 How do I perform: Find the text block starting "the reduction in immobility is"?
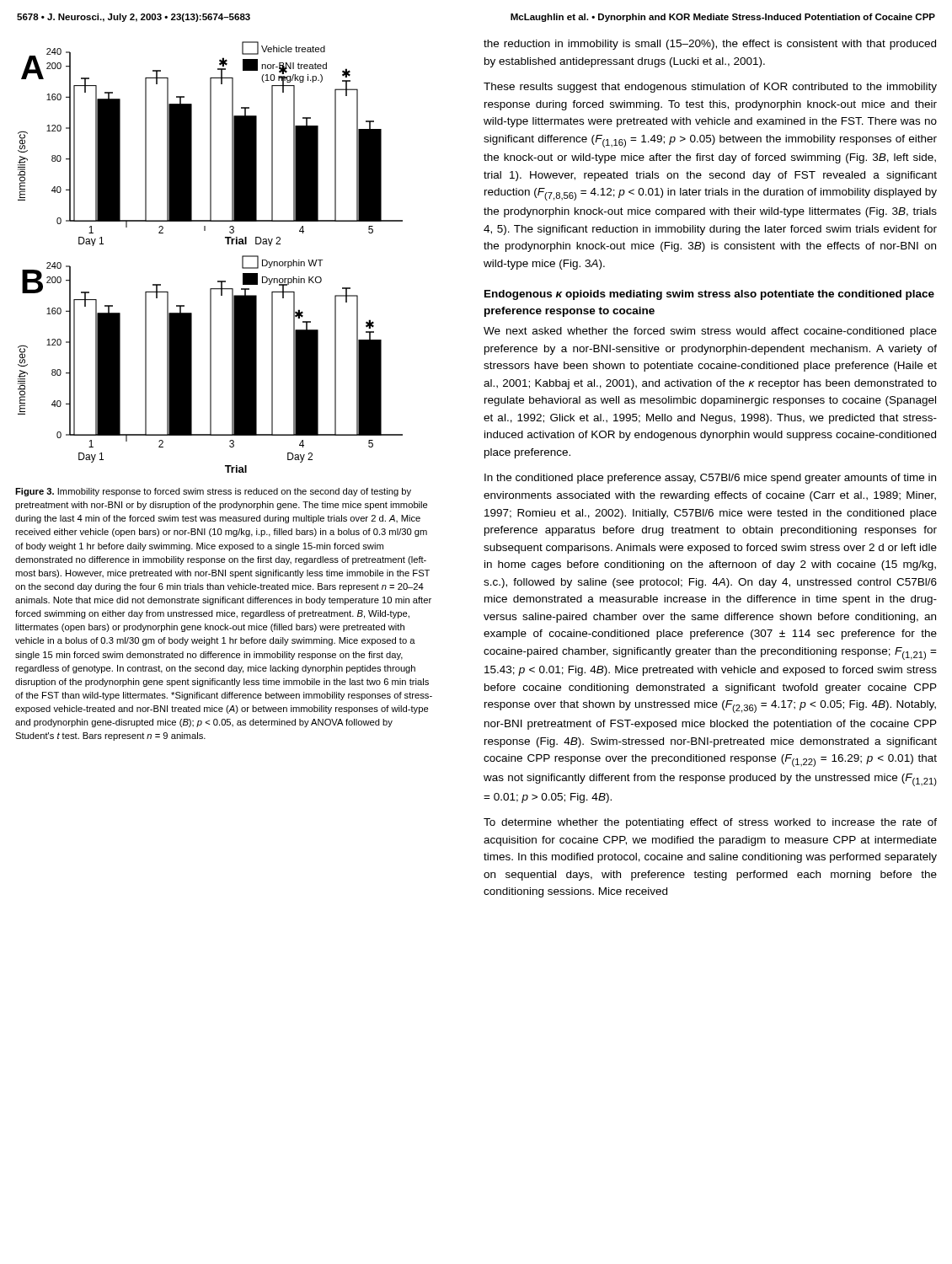click(x=710, y=52)
